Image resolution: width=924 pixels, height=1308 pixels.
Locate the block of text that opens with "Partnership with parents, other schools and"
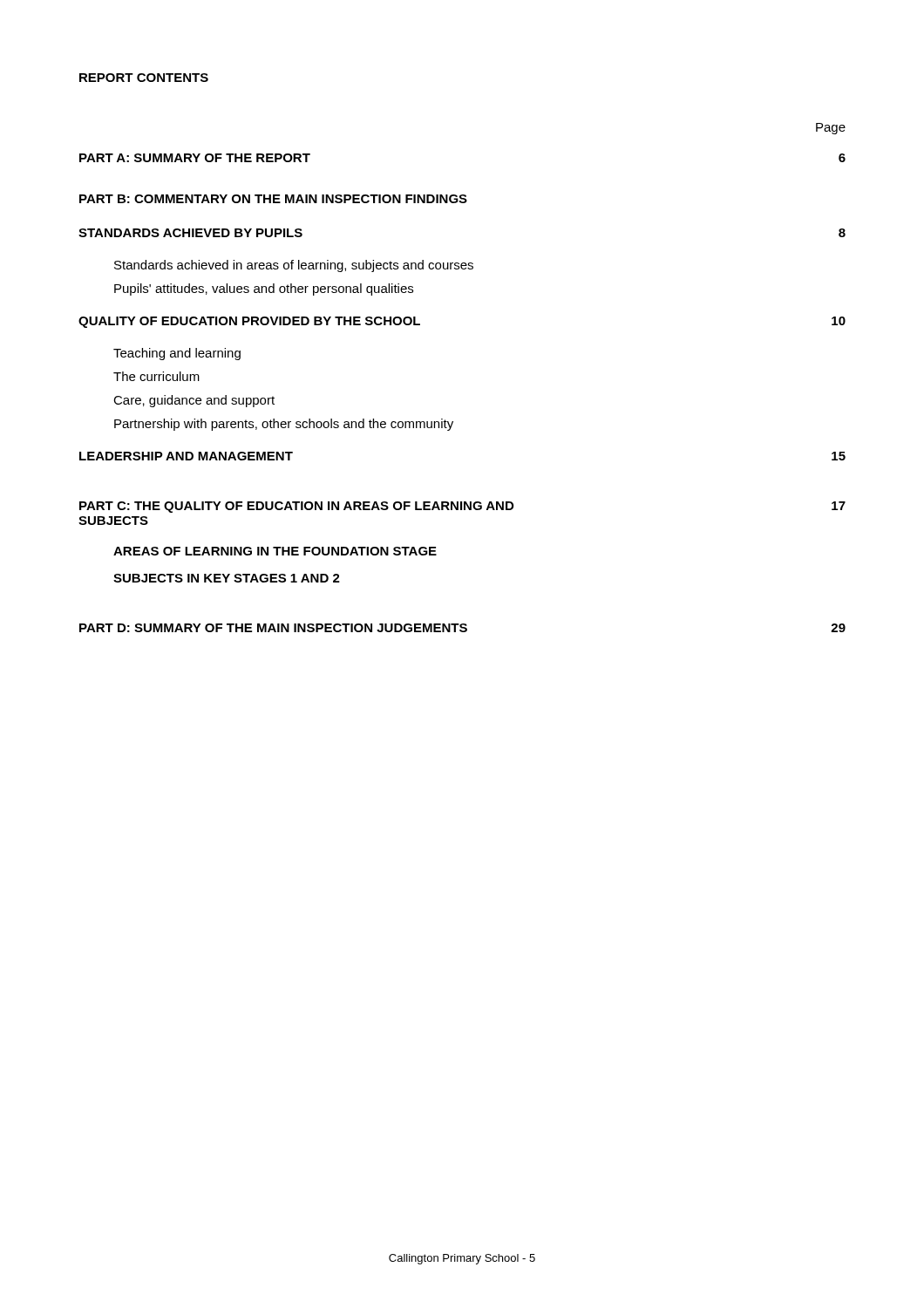point(283,423)
